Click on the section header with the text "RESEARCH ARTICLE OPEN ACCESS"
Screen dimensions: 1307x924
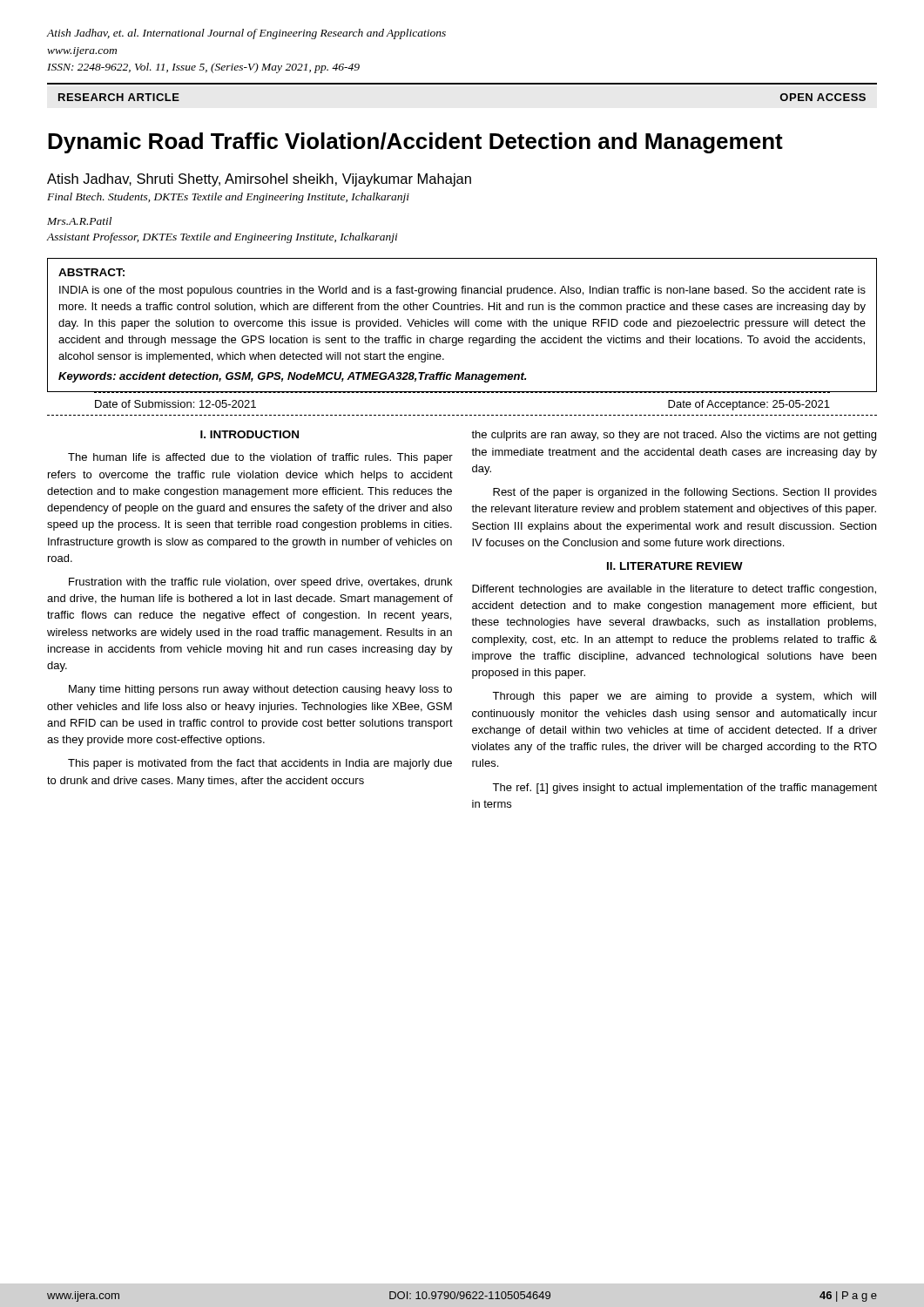(x=120, y=97)
